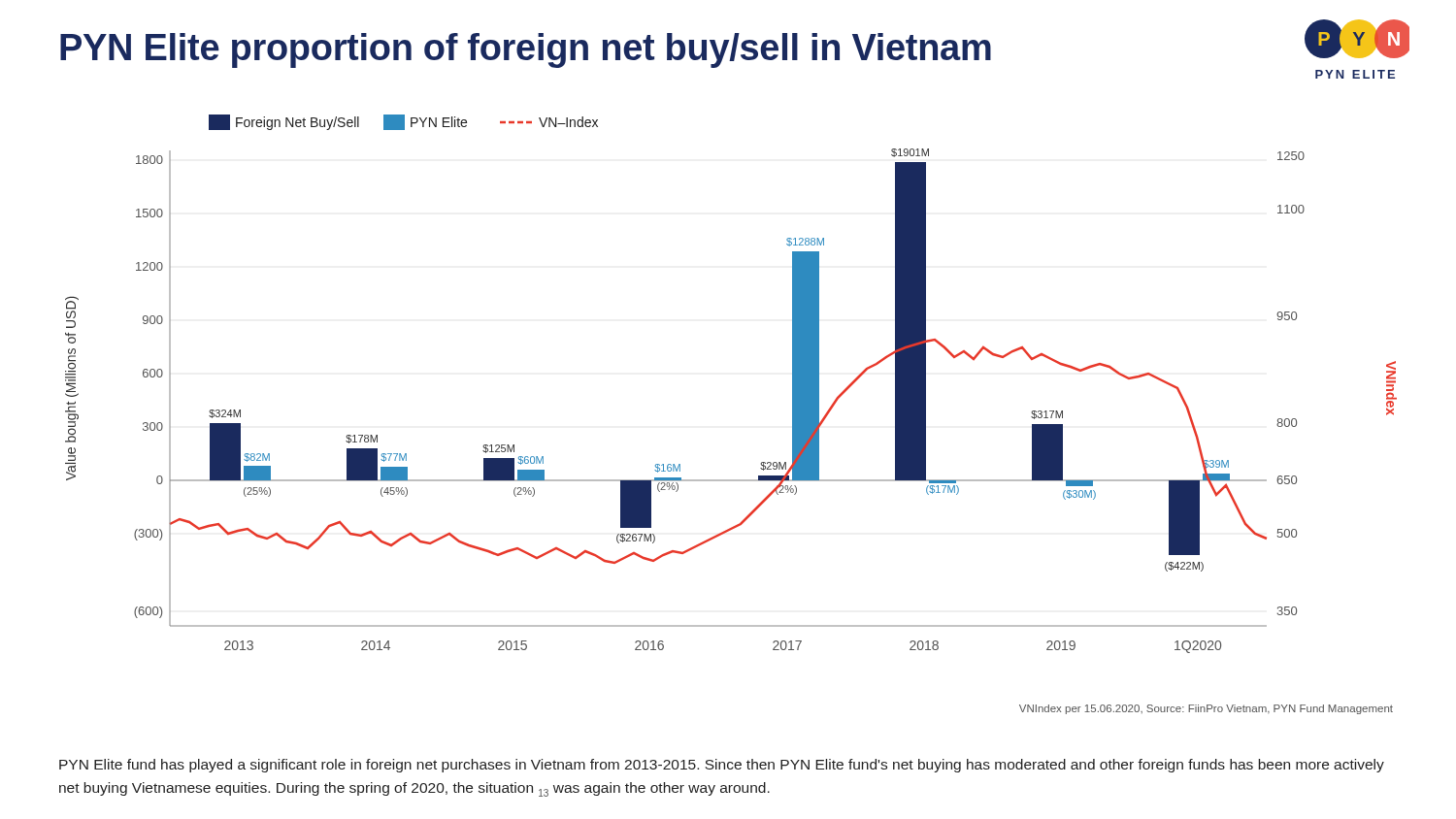
Task: Click on the title containing "PYN Elite proportion of foreign net"
Action: tap(525, 48)
